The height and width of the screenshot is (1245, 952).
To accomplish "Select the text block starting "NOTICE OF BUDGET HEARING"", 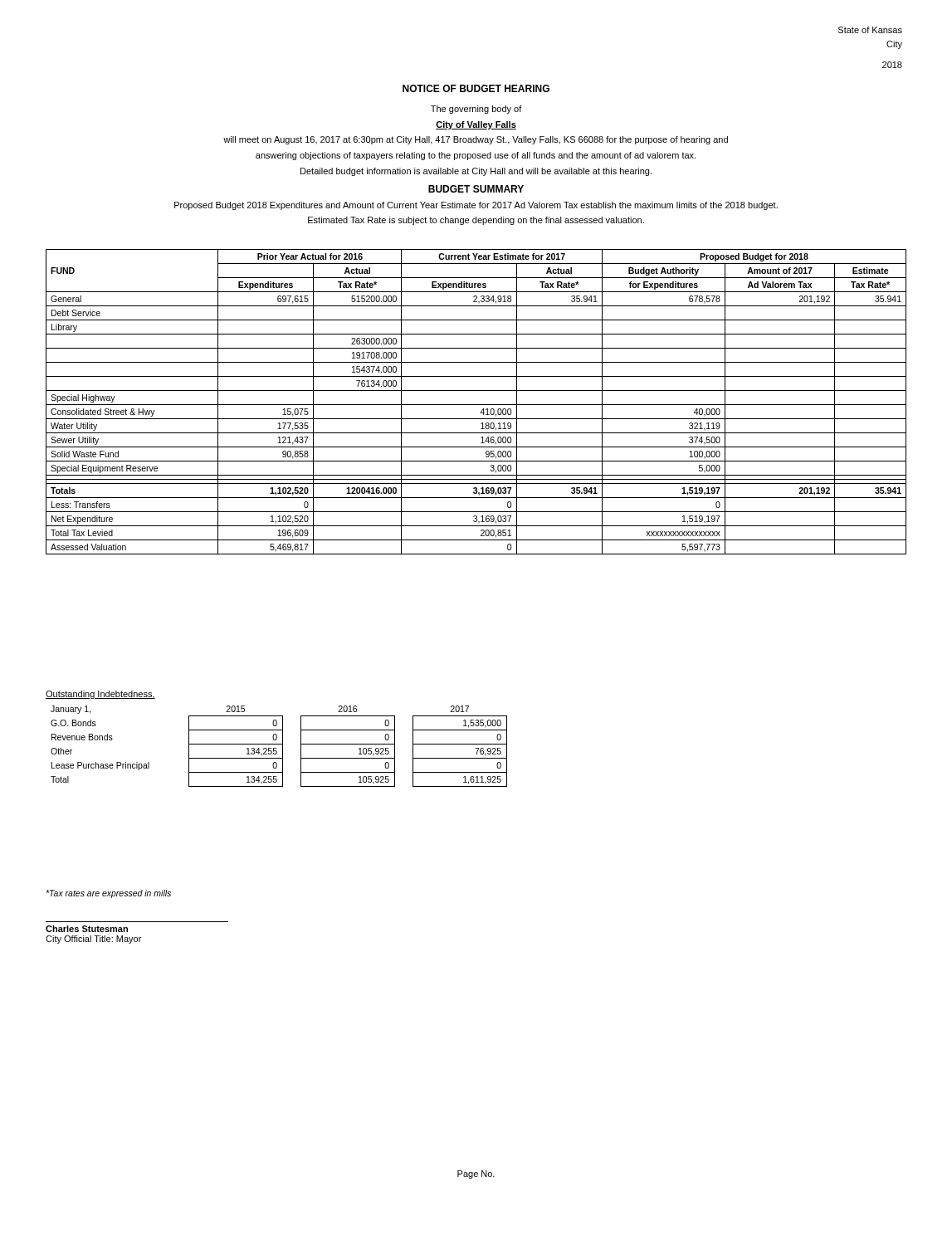I will tap(476, 89).
